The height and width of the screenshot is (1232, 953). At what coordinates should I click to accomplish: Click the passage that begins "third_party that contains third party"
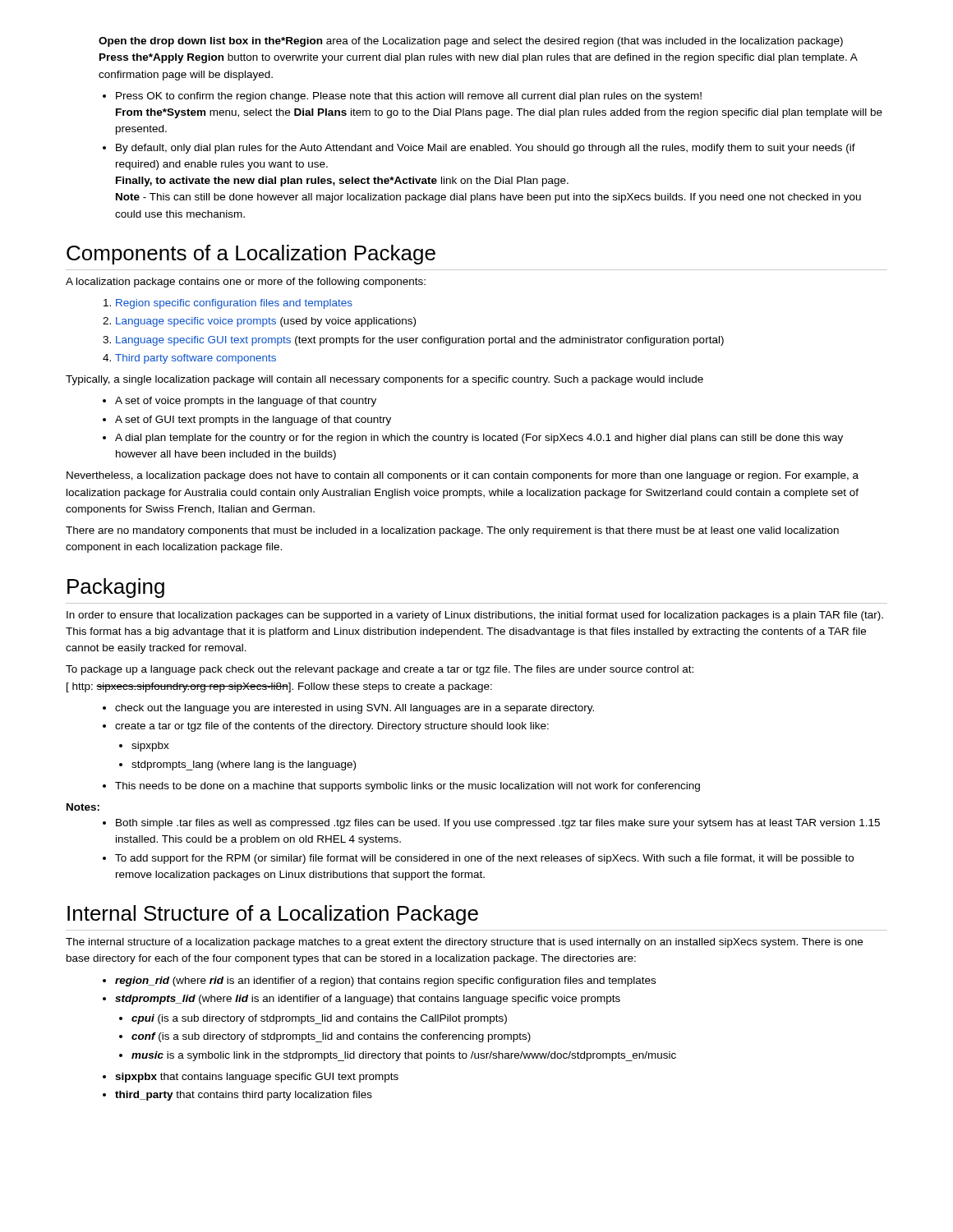pos(244,1094)
